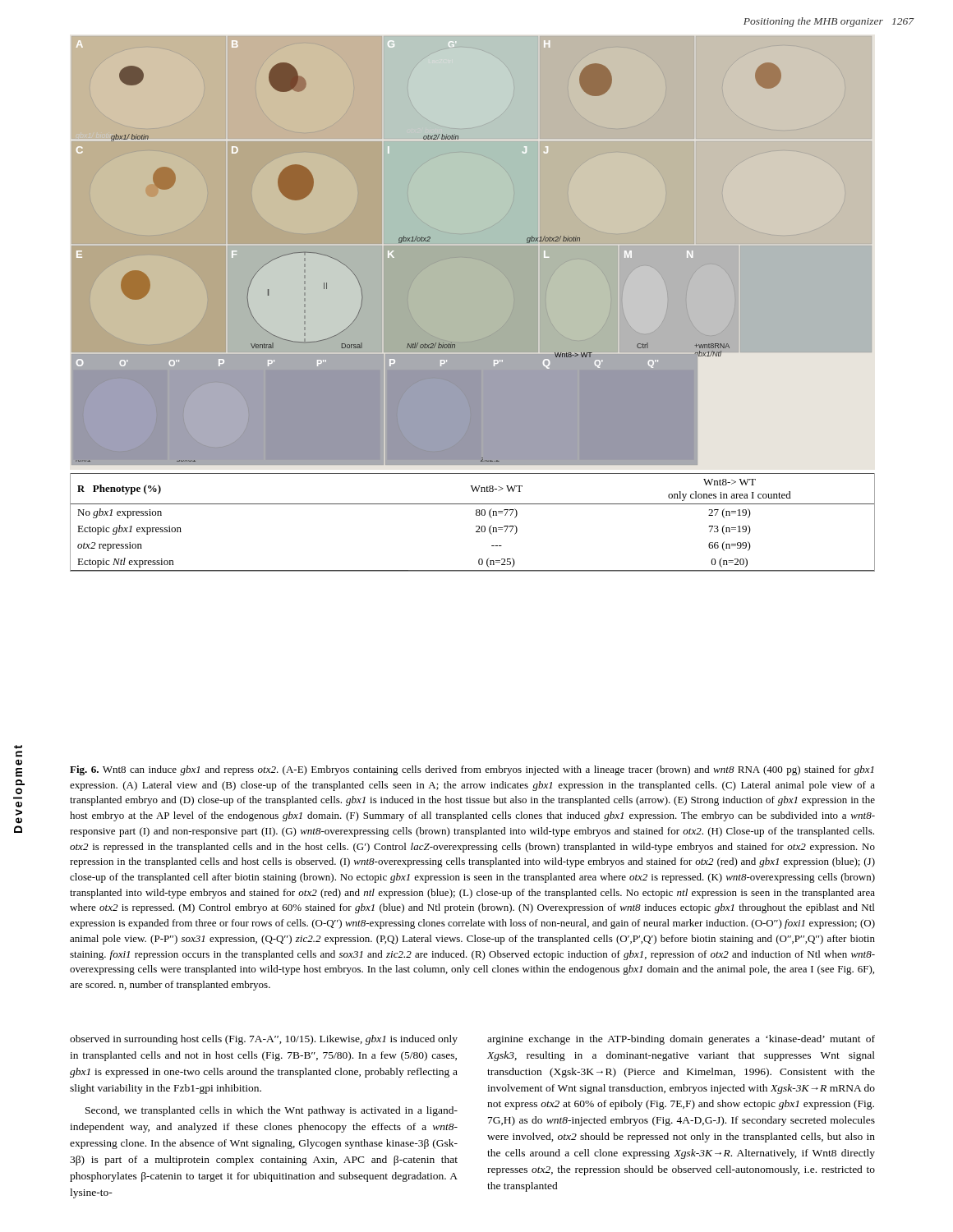Click the passage that begins "observed in surrounding host cells (Fig. 7A-A′′,"
The height and width of the screenshot is (1232, 953).
[264, 1116]
